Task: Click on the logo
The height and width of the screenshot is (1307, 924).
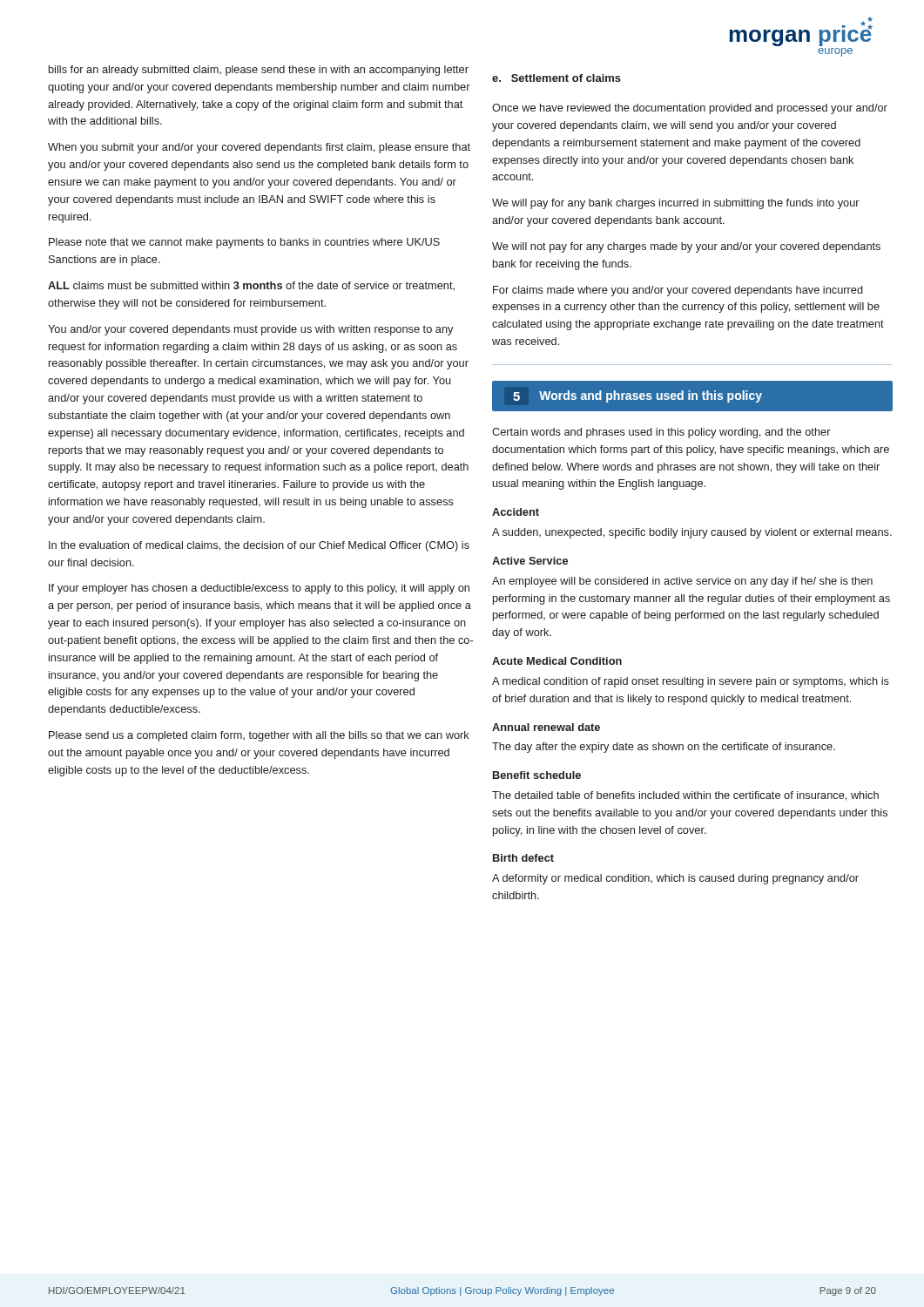Action: (x=802, y=41)
